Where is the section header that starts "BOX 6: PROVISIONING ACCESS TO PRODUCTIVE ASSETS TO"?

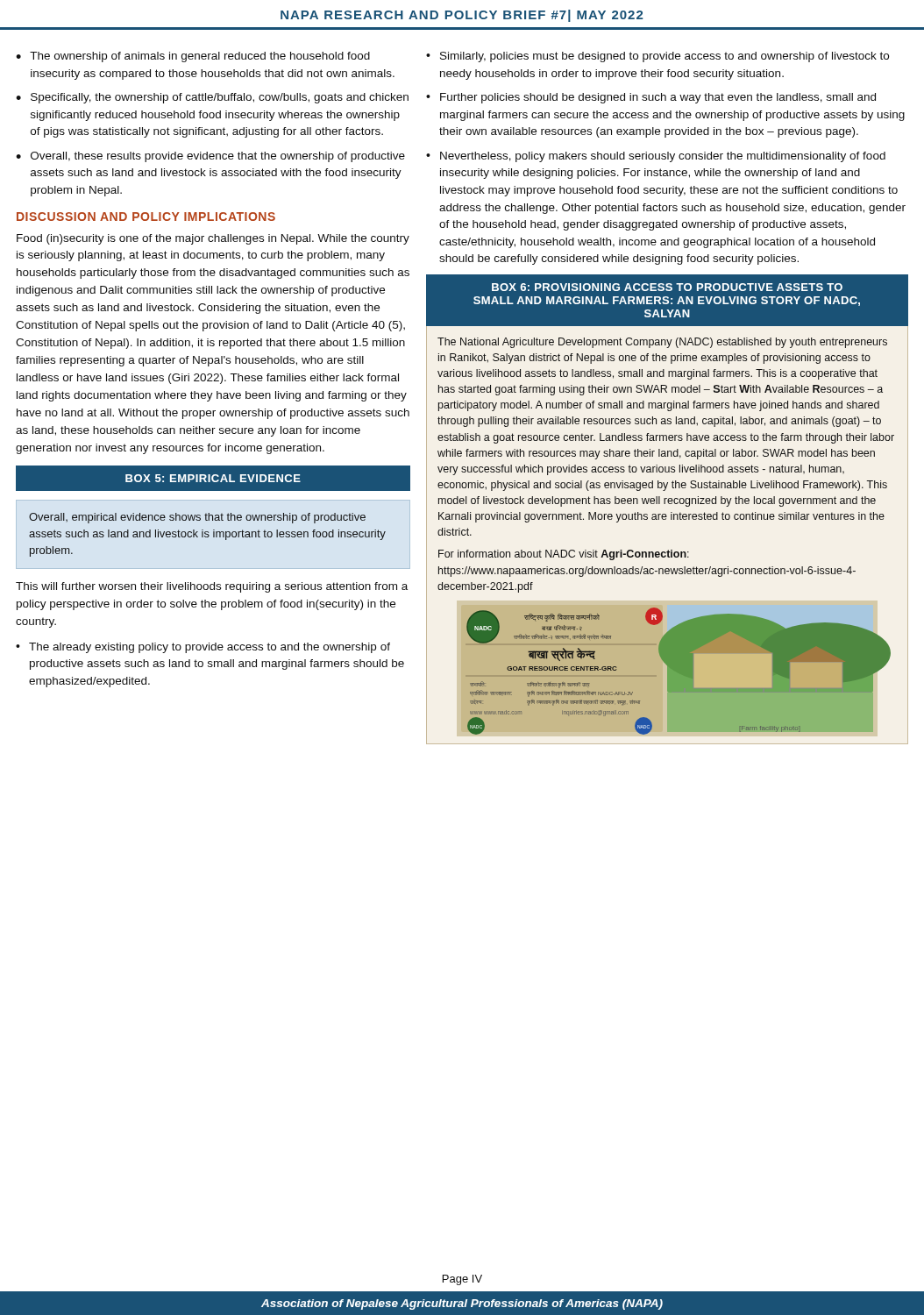[667, 300]
